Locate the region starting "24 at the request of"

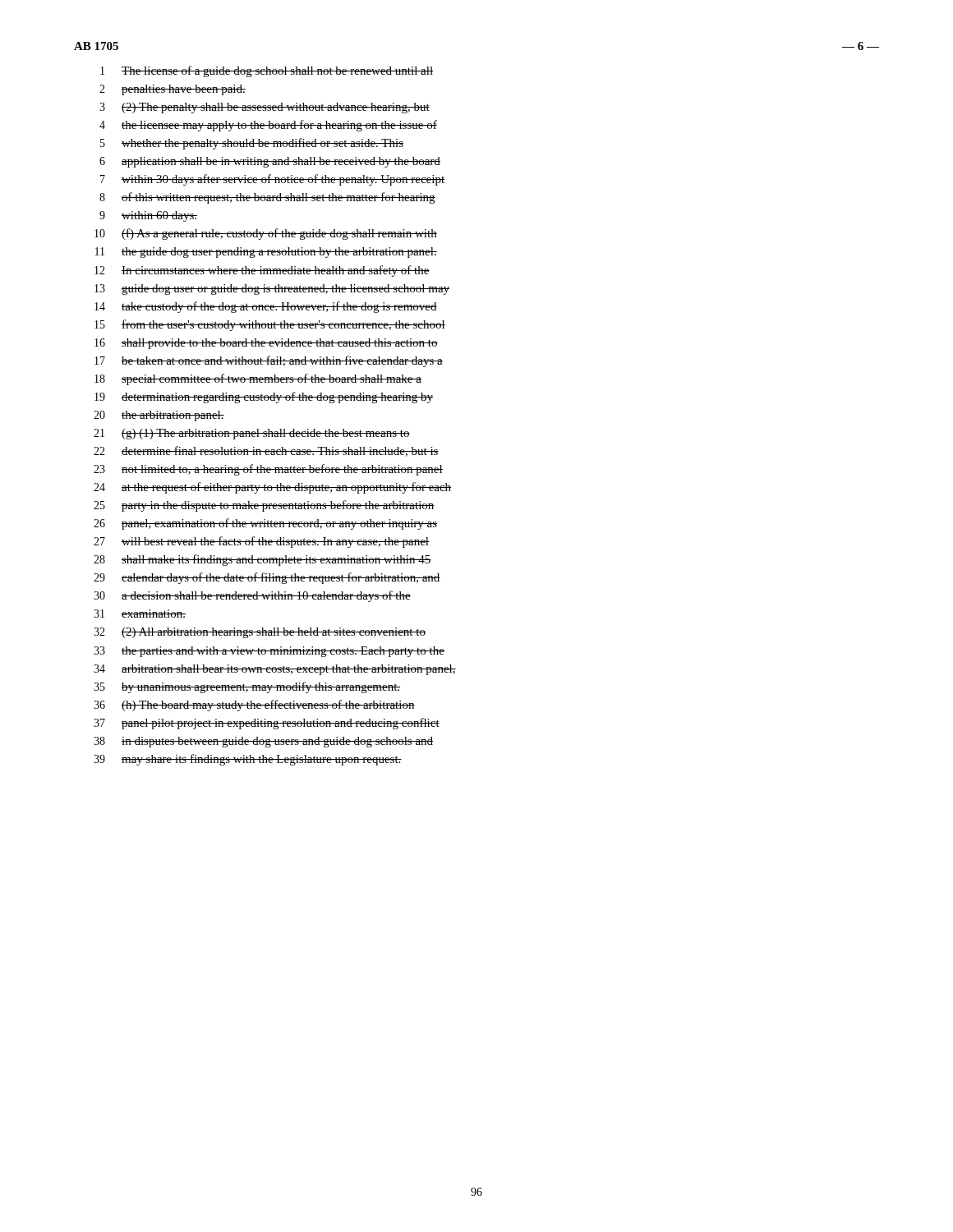(263, 487)
